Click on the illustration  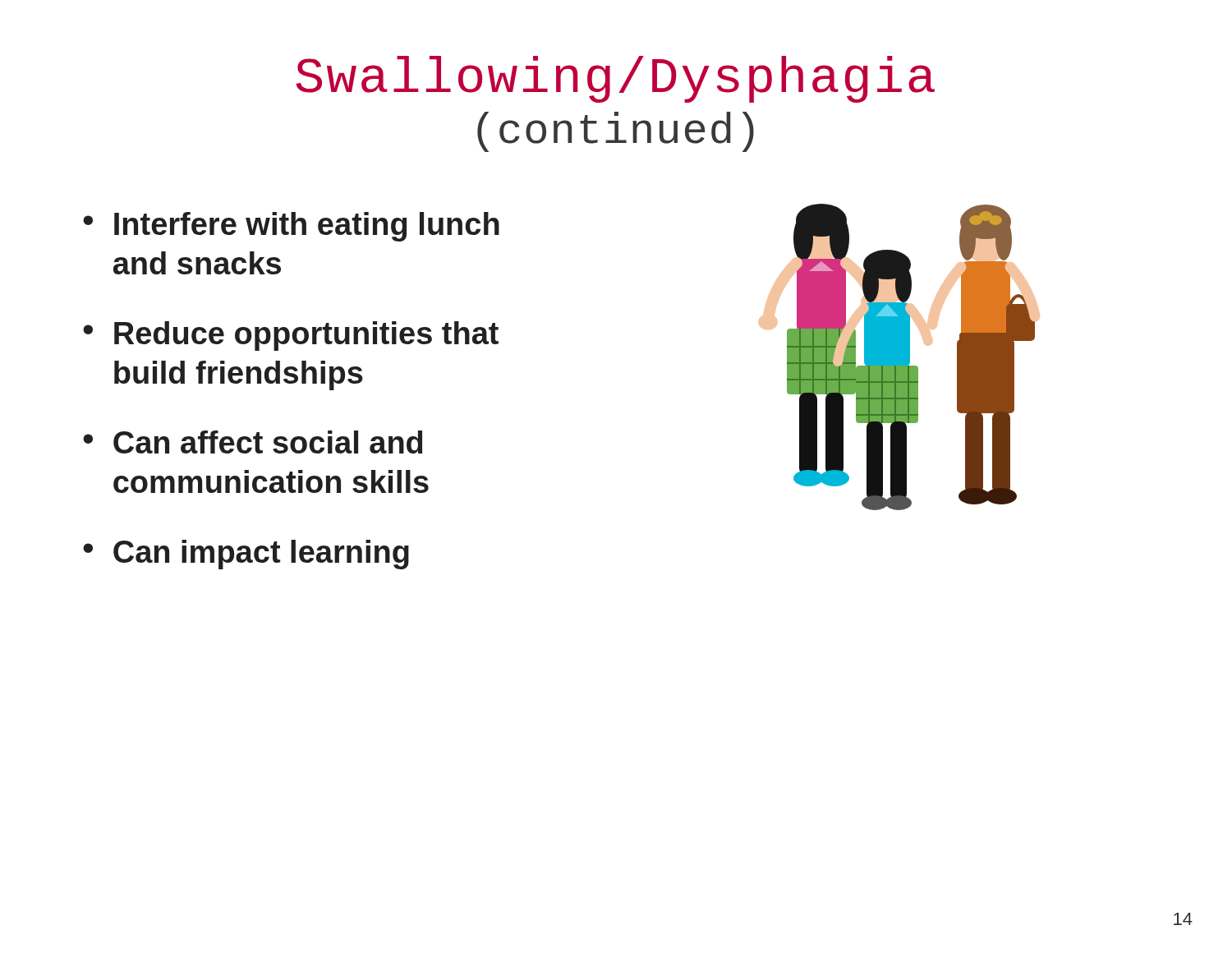[x=887, y=366]
